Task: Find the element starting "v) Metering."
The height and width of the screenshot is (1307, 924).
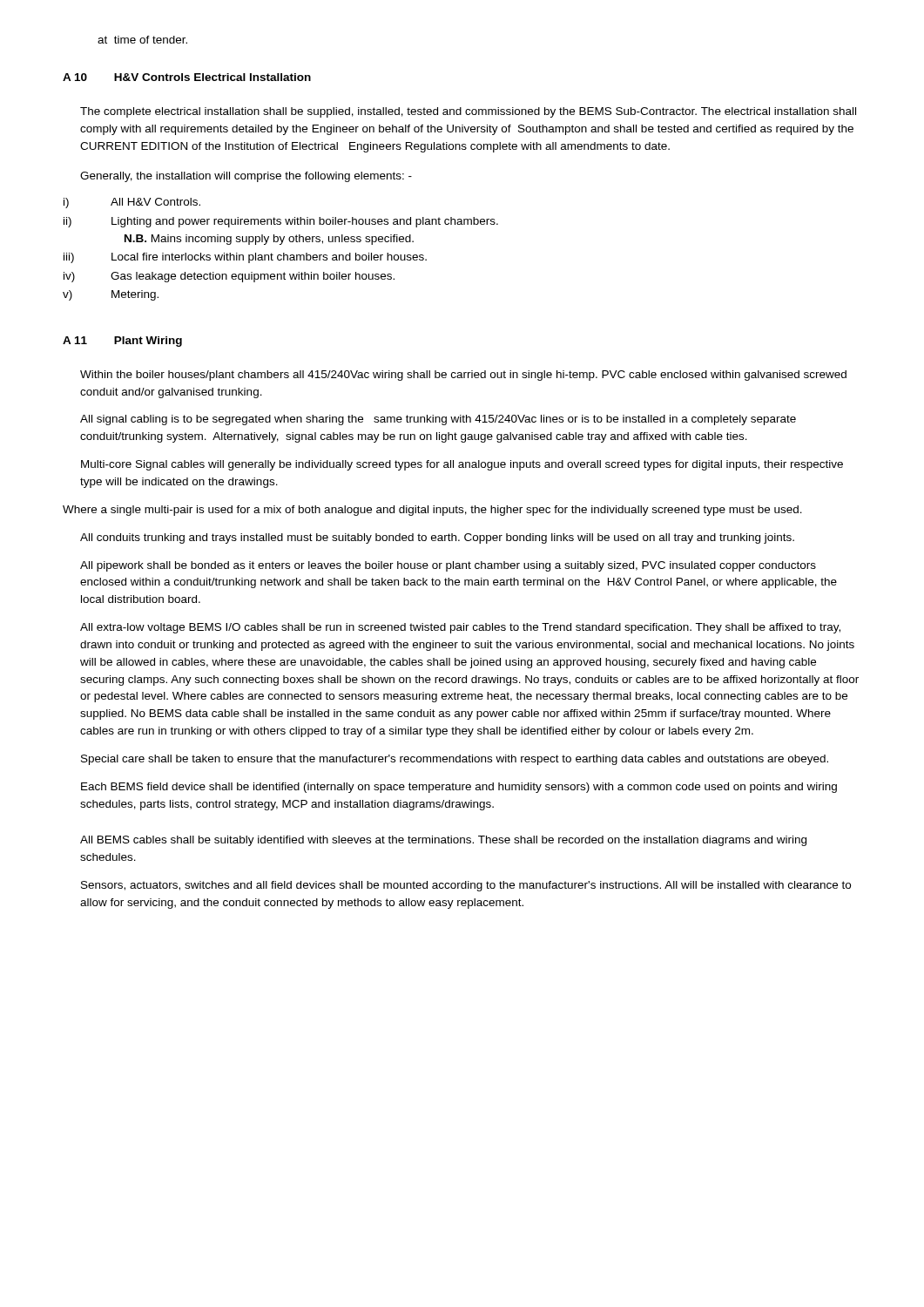Action: click(111, 295)
